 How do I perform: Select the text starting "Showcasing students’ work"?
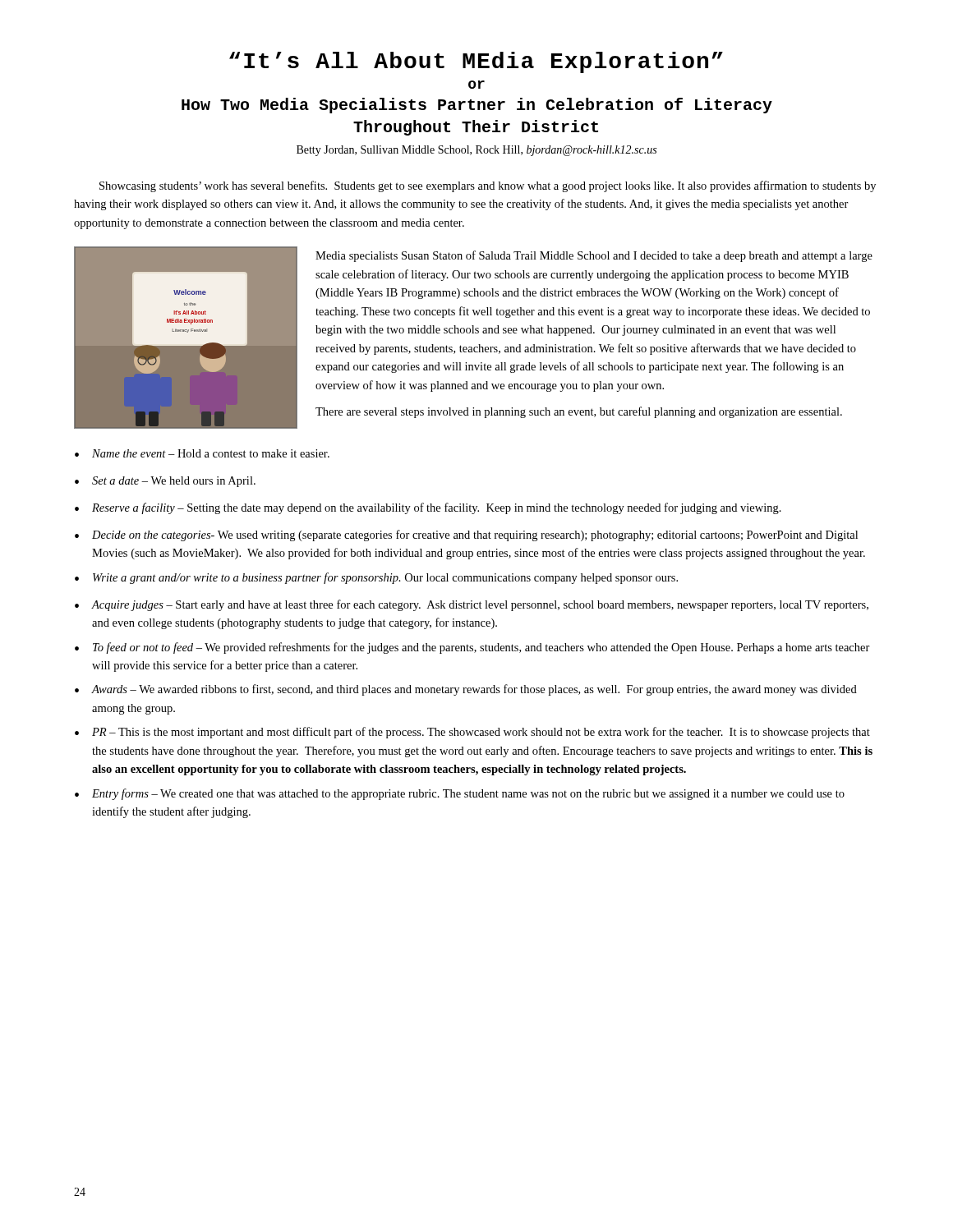coord(475,204)
